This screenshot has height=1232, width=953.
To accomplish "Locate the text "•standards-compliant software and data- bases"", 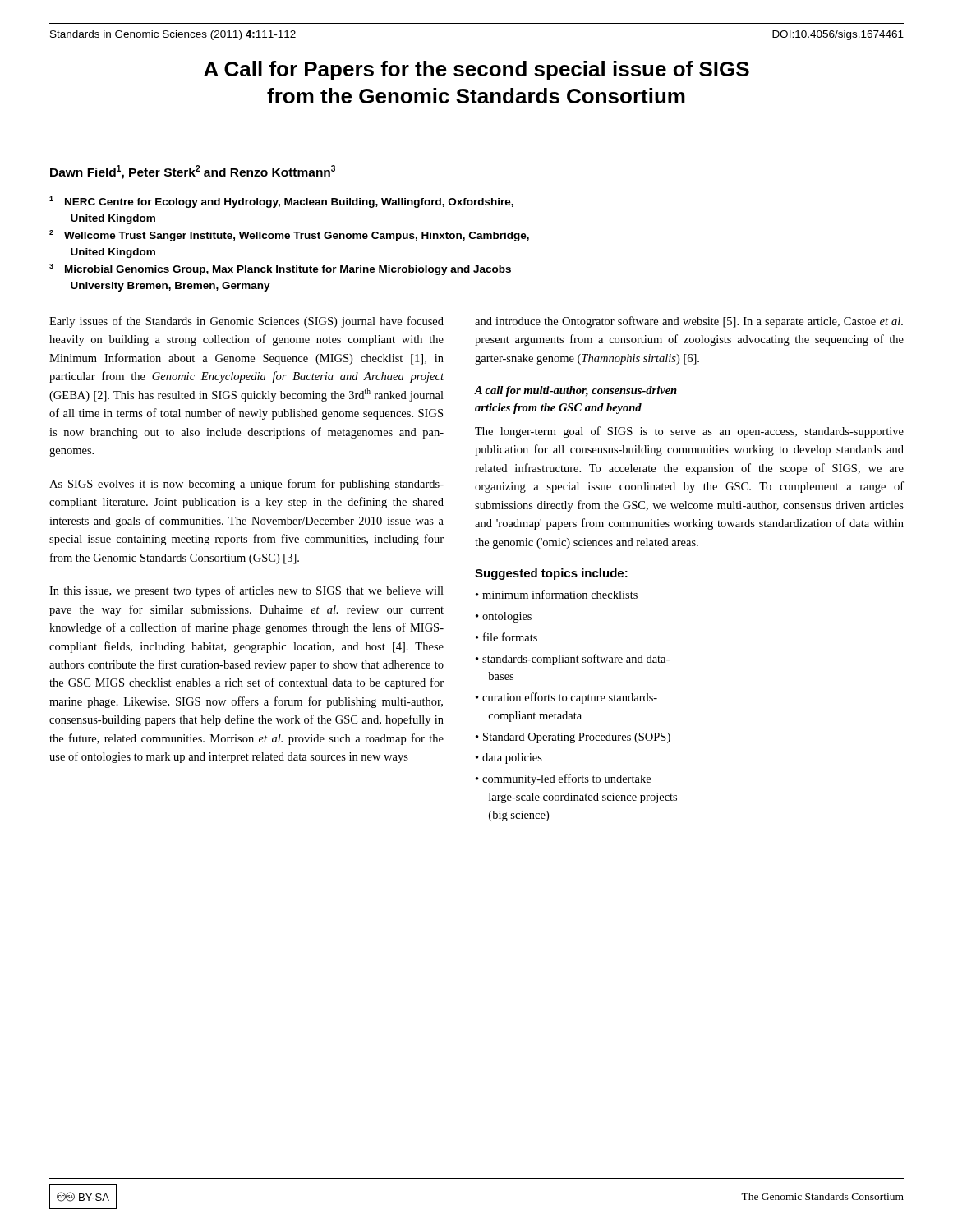I will pos(572,668).
